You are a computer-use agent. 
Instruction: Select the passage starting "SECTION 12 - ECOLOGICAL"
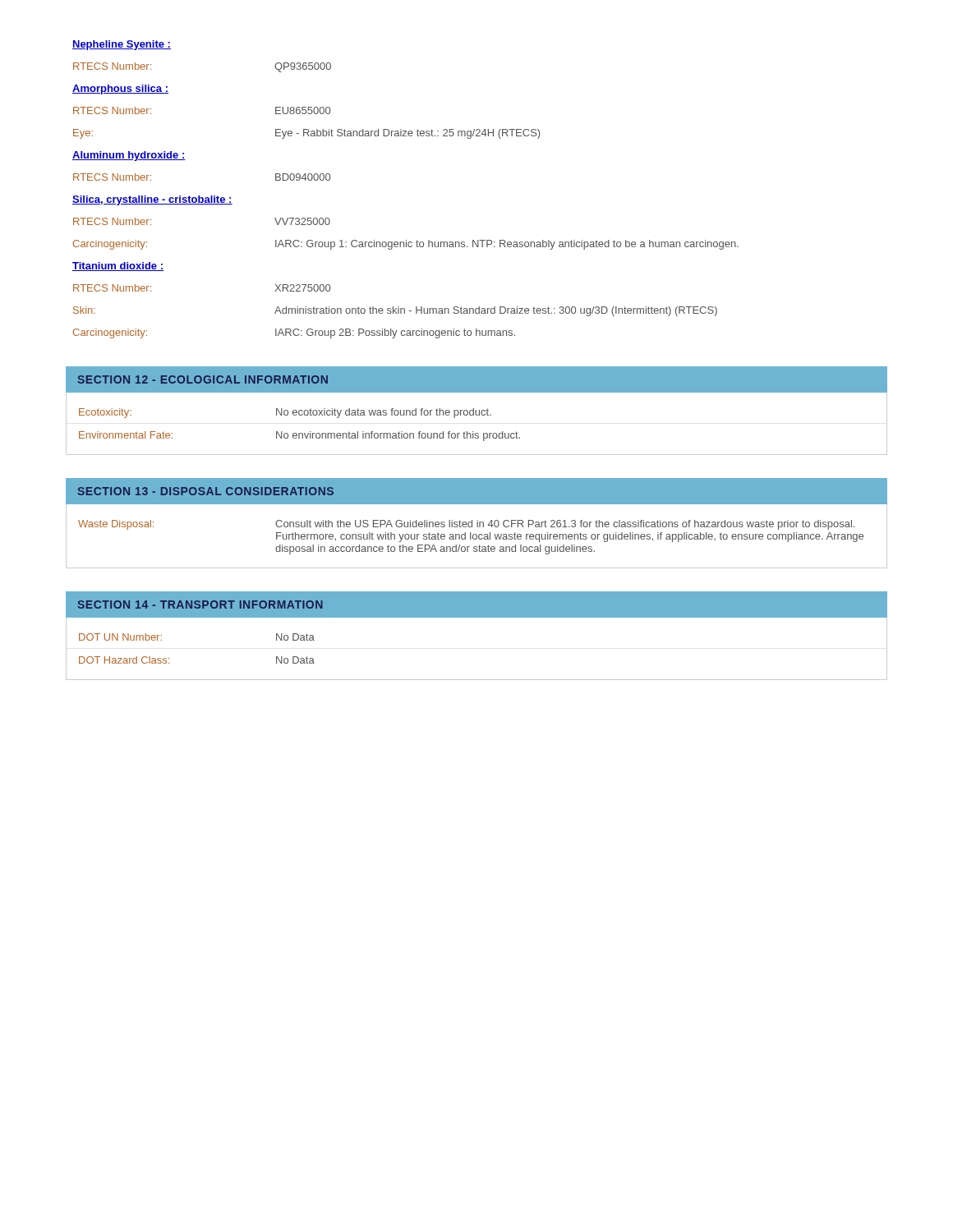(x=203, y=379)
